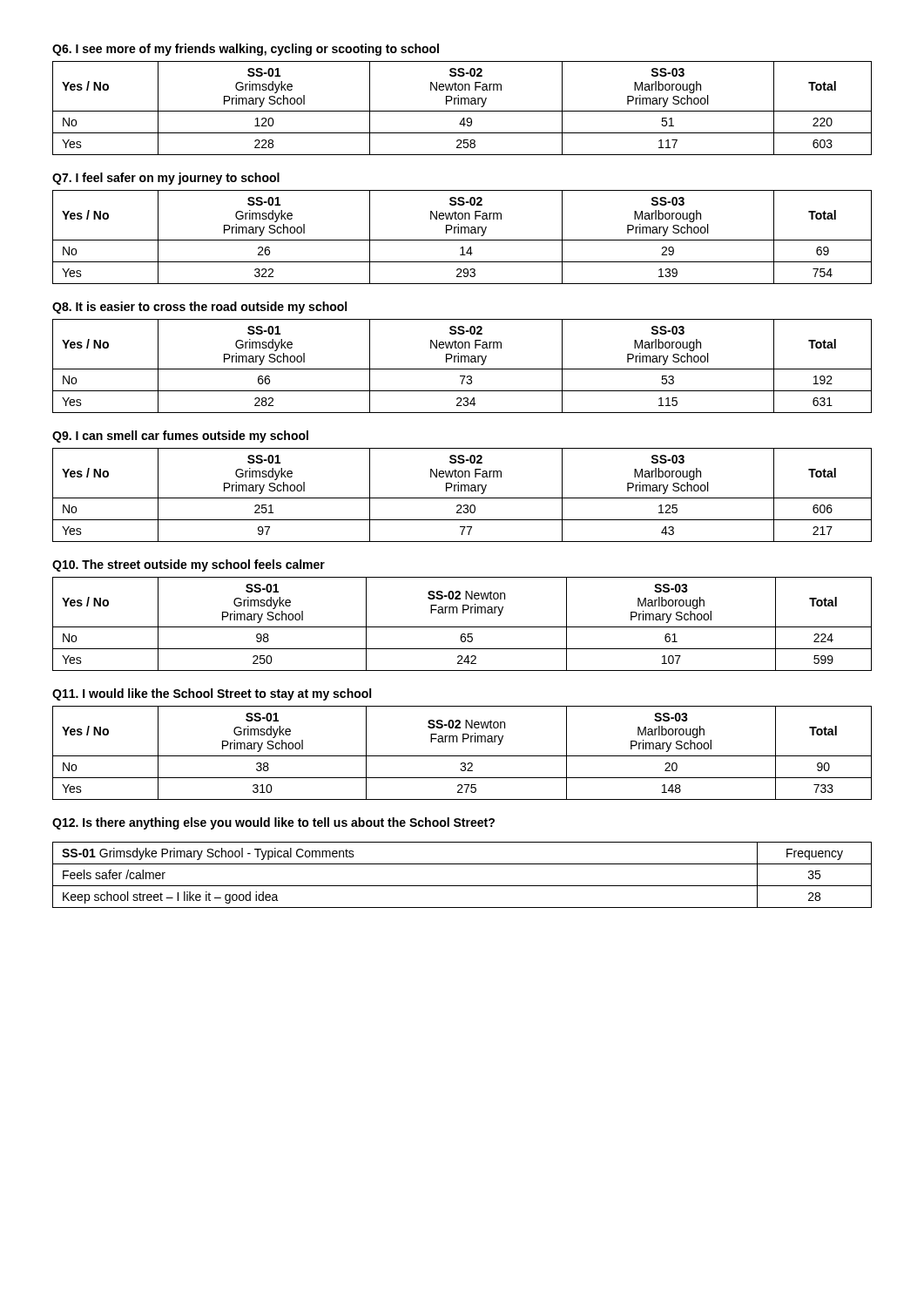Locate the section header that opens with "Q10. The street outside my school"
The height and width of the screenshot is (1307, 924).
188,565
